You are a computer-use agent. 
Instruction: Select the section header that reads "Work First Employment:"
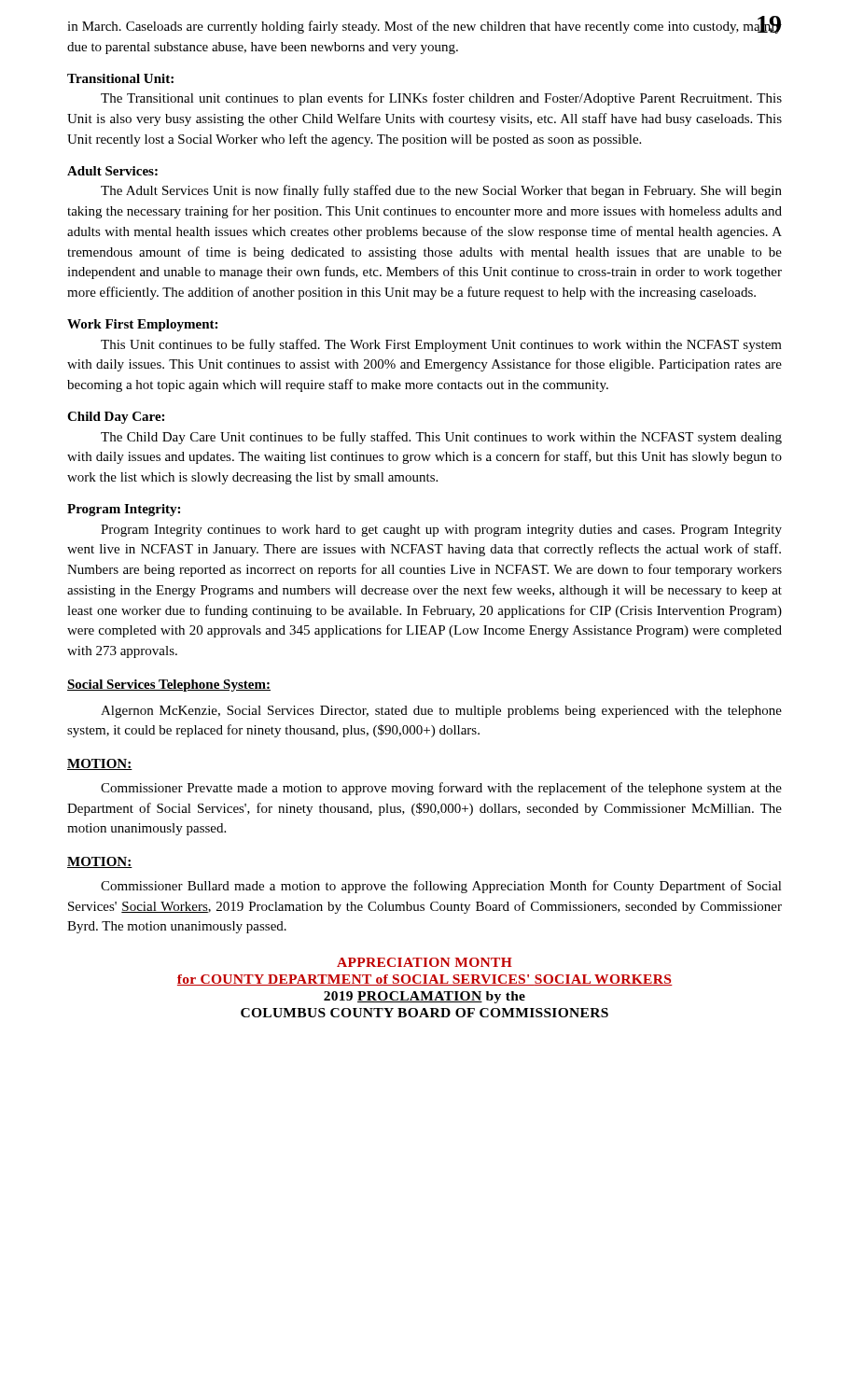[x=142, y=325]
